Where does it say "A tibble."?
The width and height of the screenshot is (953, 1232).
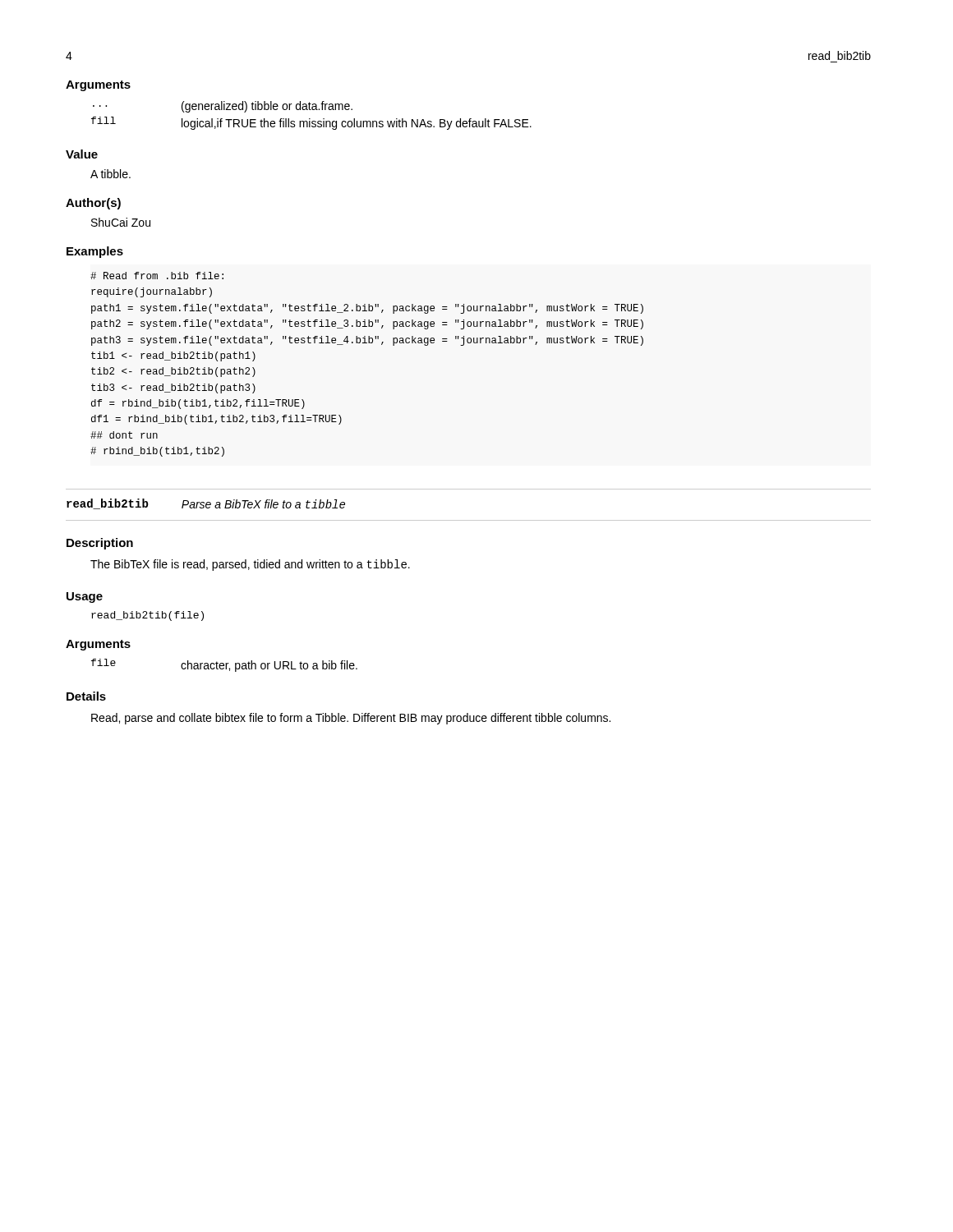[111, 174]
